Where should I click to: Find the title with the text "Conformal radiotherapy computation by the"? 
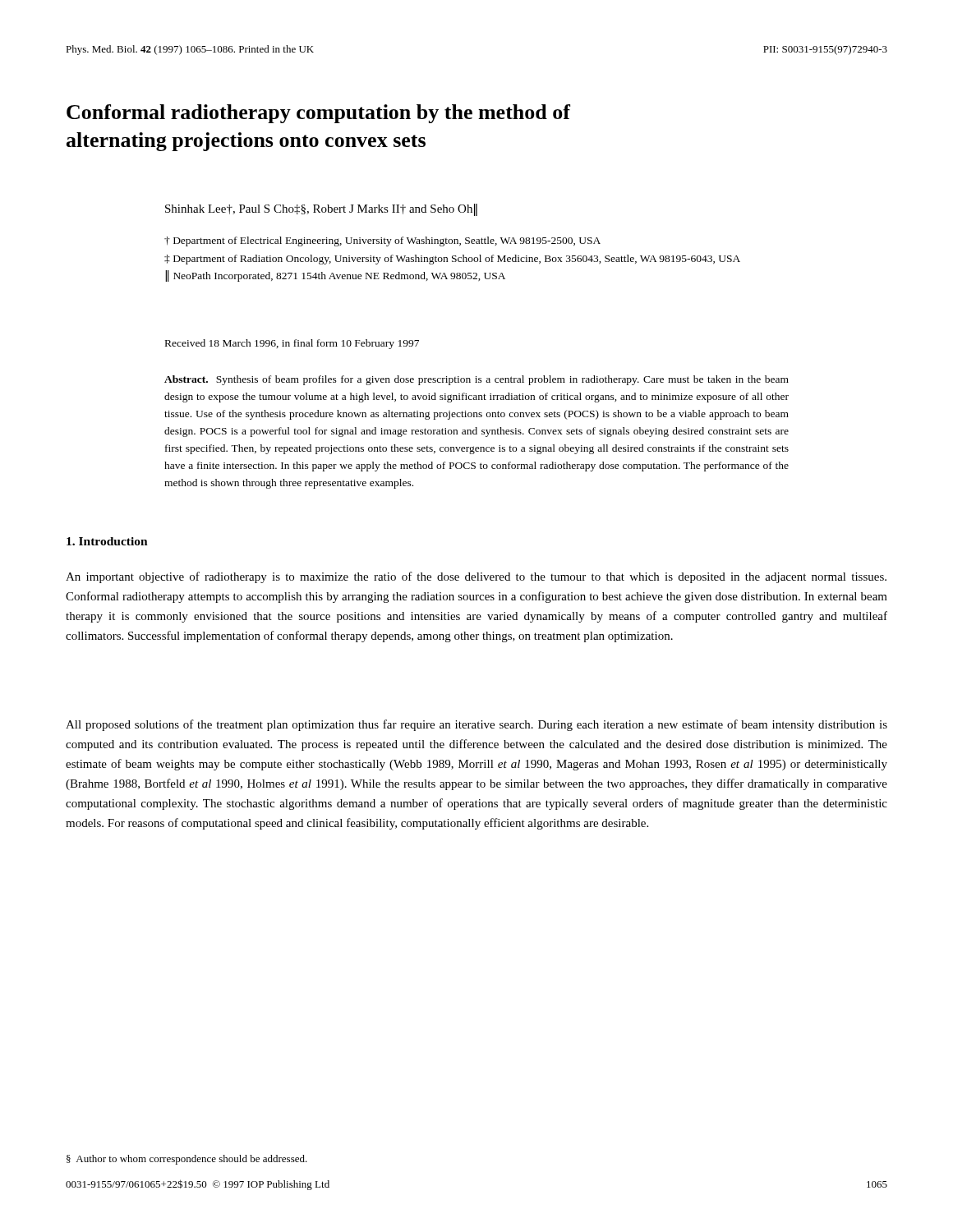click(353, 126)
